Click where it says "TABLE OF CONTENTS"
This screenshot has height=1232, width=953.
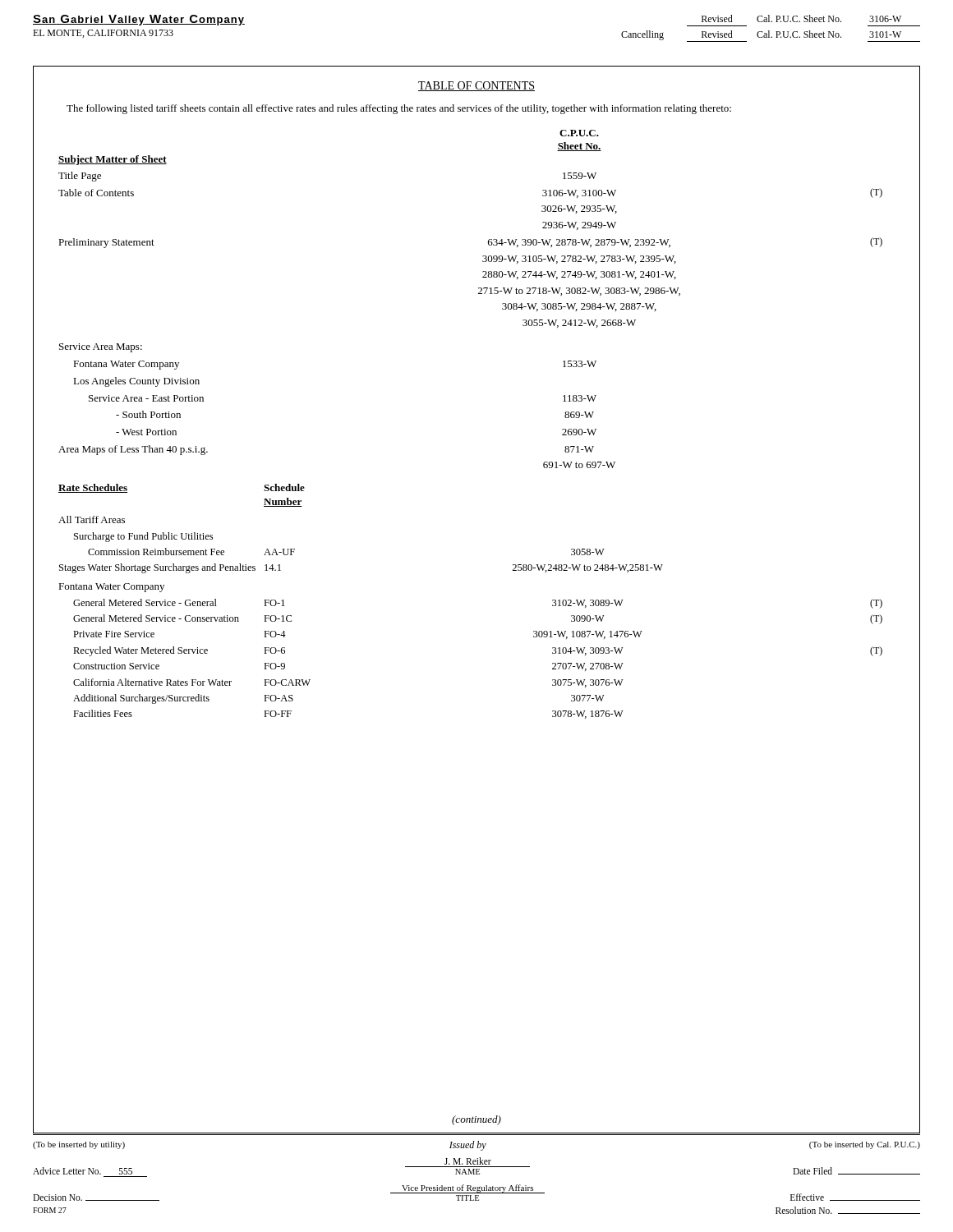tap(476, 86)
